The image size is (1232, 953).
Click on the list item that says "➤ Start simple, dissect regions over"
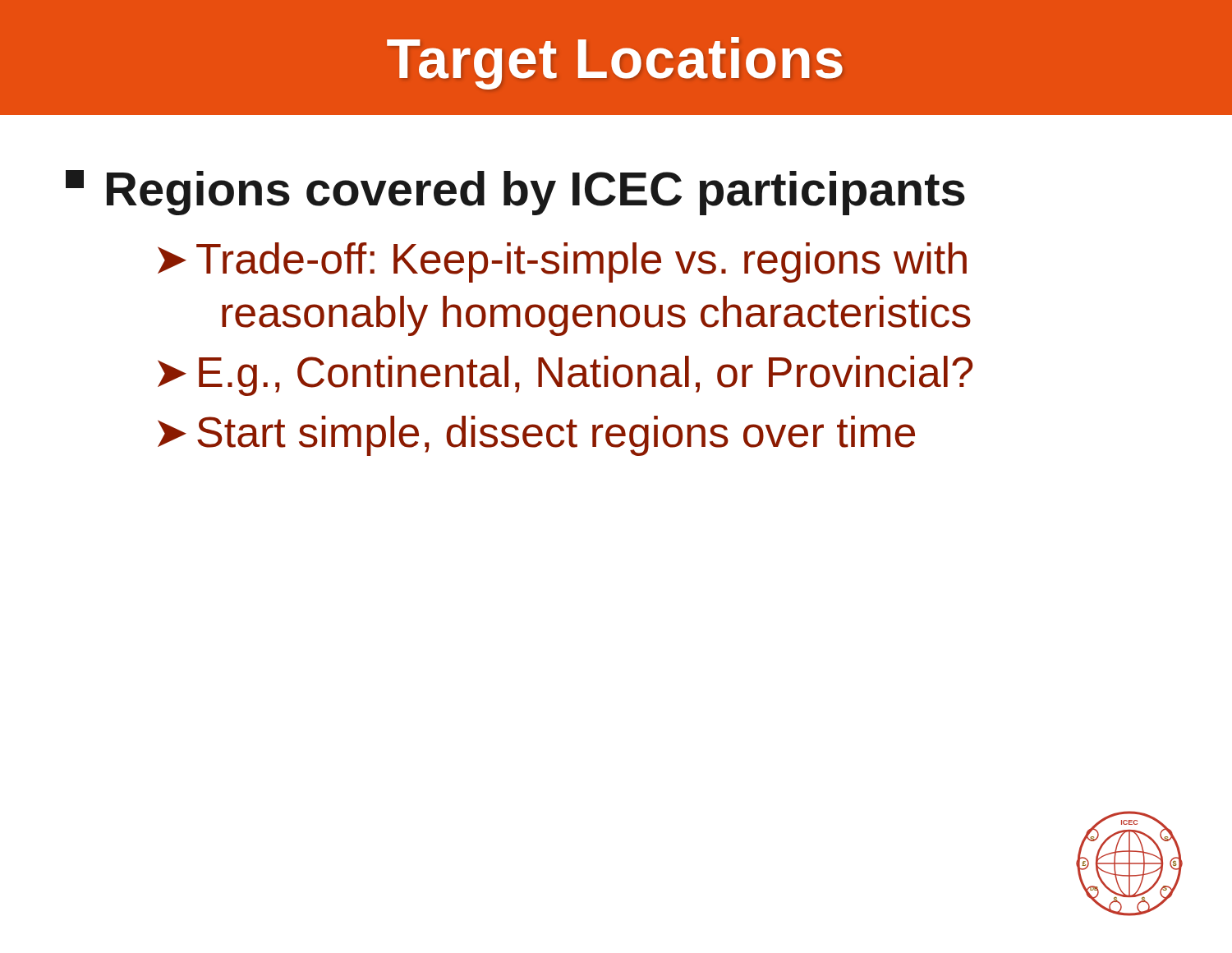tap(535, 432)
